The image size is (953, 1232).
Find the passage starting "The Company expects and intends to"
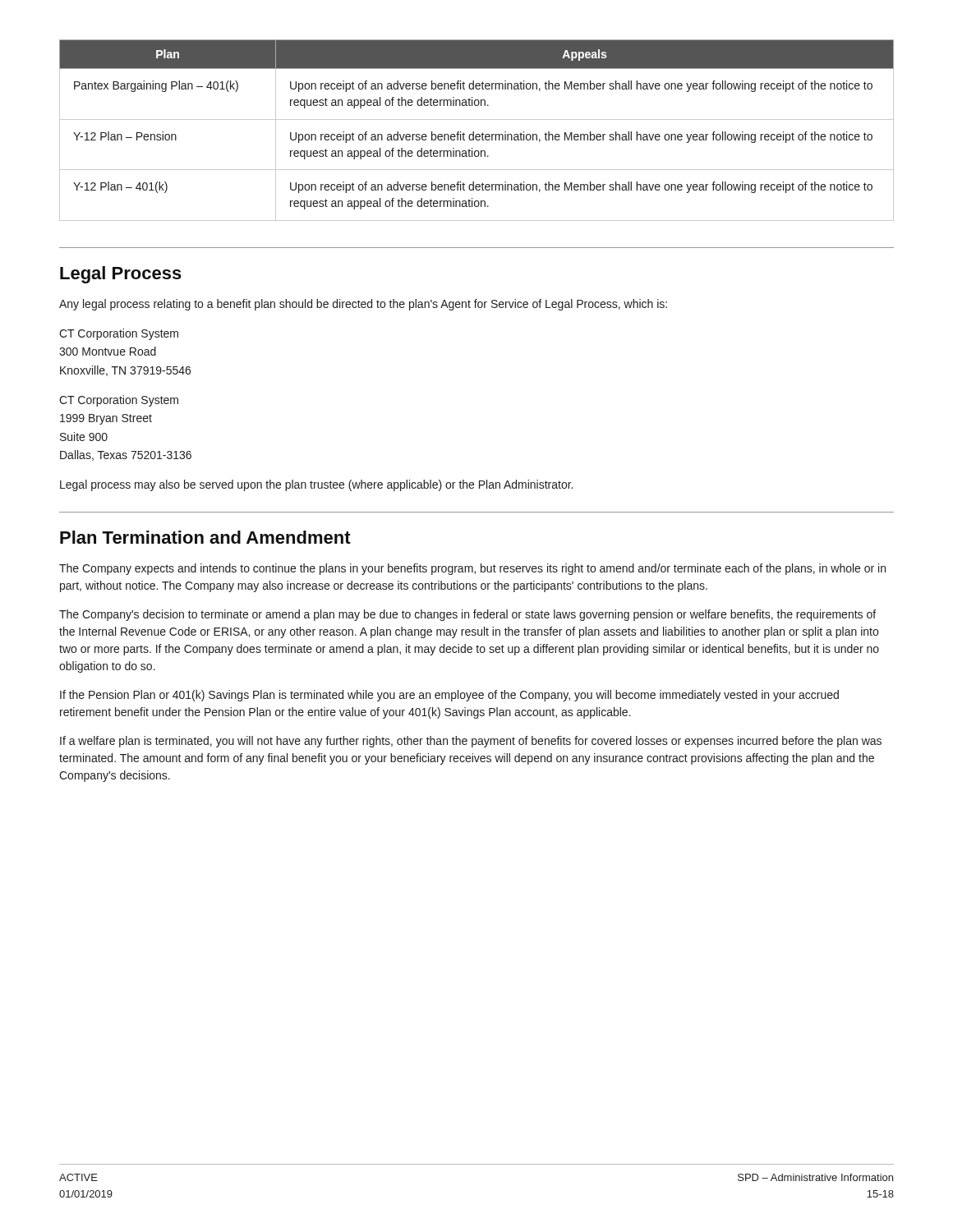click(476, 577)
